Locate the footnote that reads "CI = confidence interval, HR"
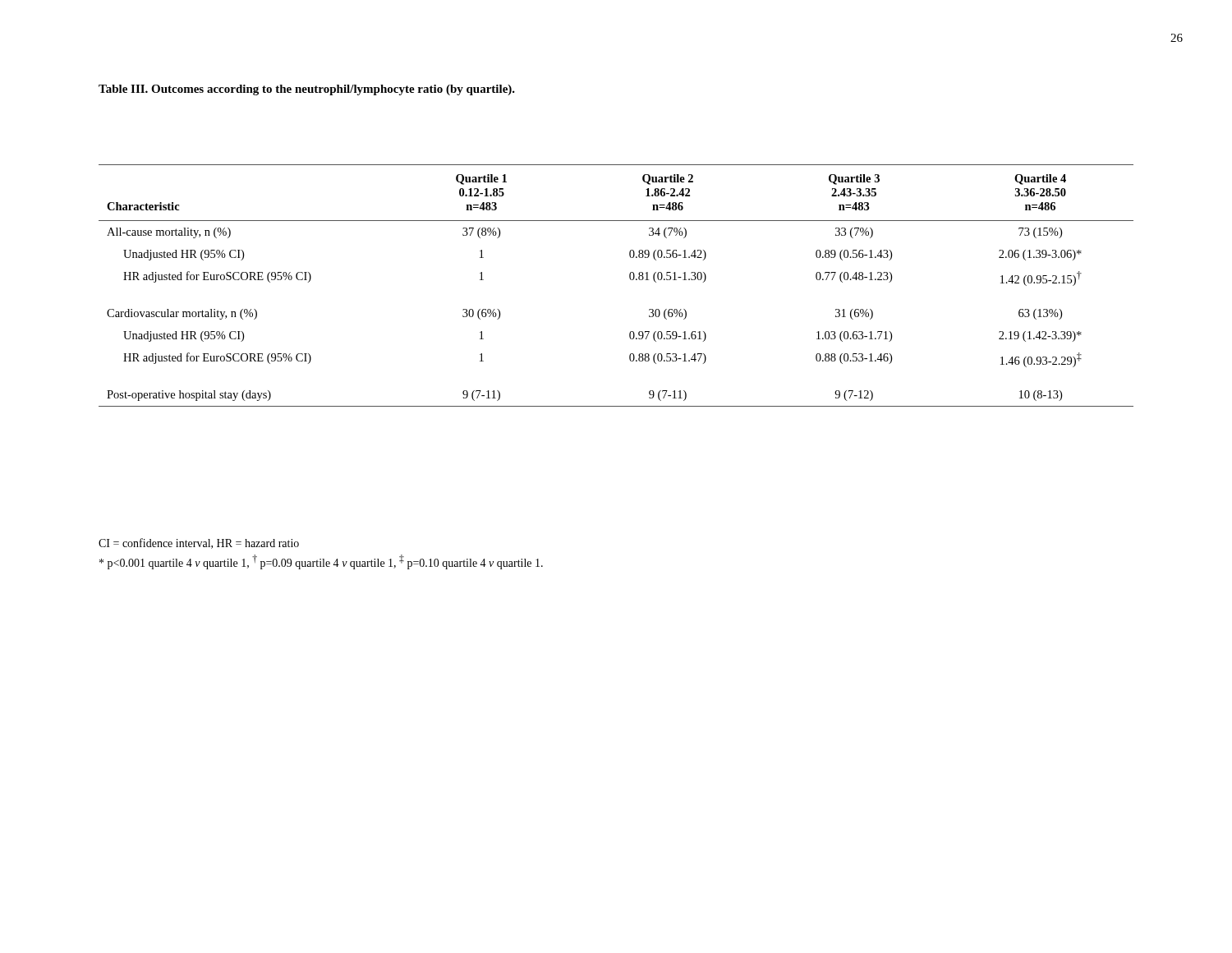 tap(199, 543)
